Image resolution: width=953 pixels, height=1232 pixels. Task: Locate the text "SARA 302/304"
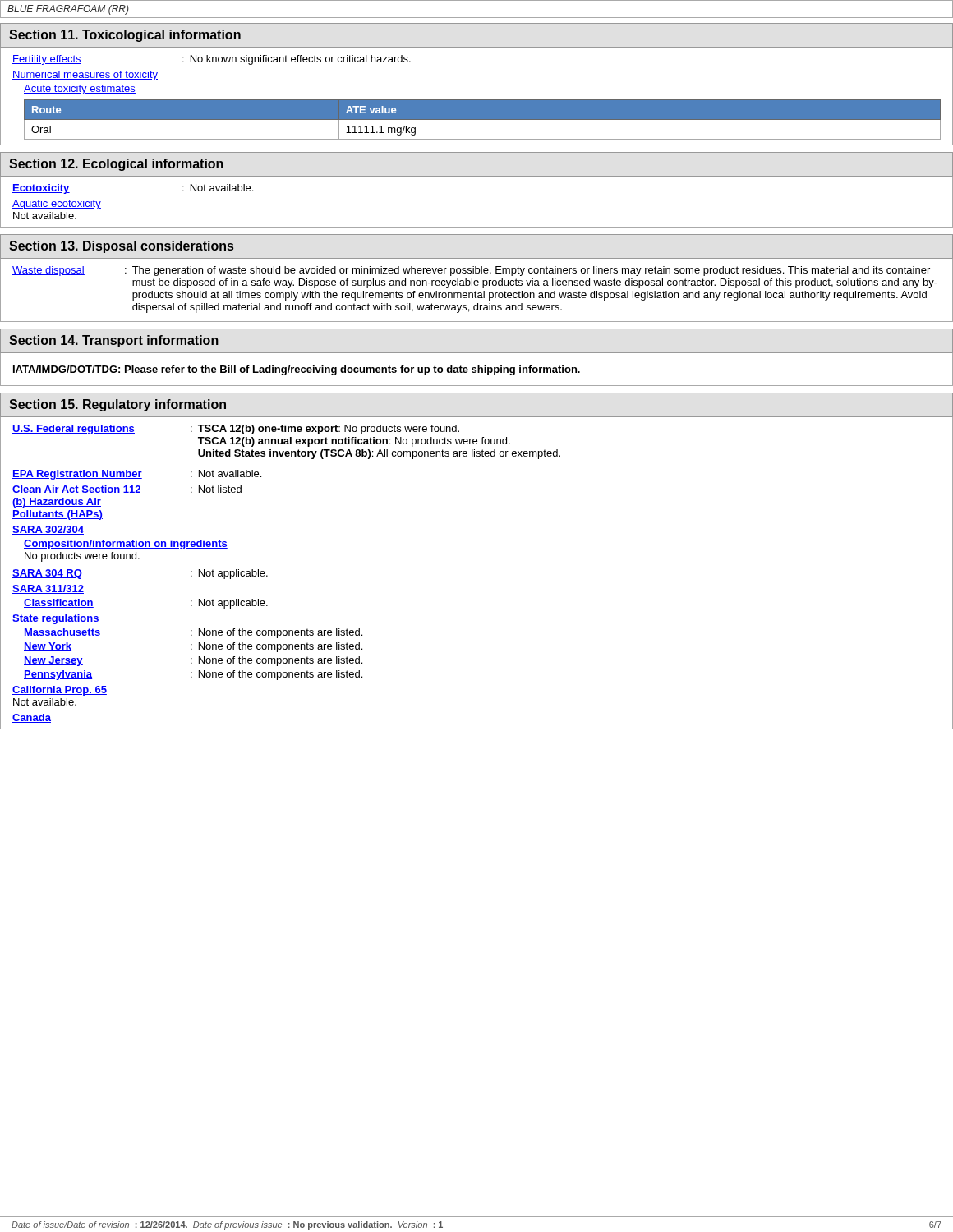(x=48, y=529)
